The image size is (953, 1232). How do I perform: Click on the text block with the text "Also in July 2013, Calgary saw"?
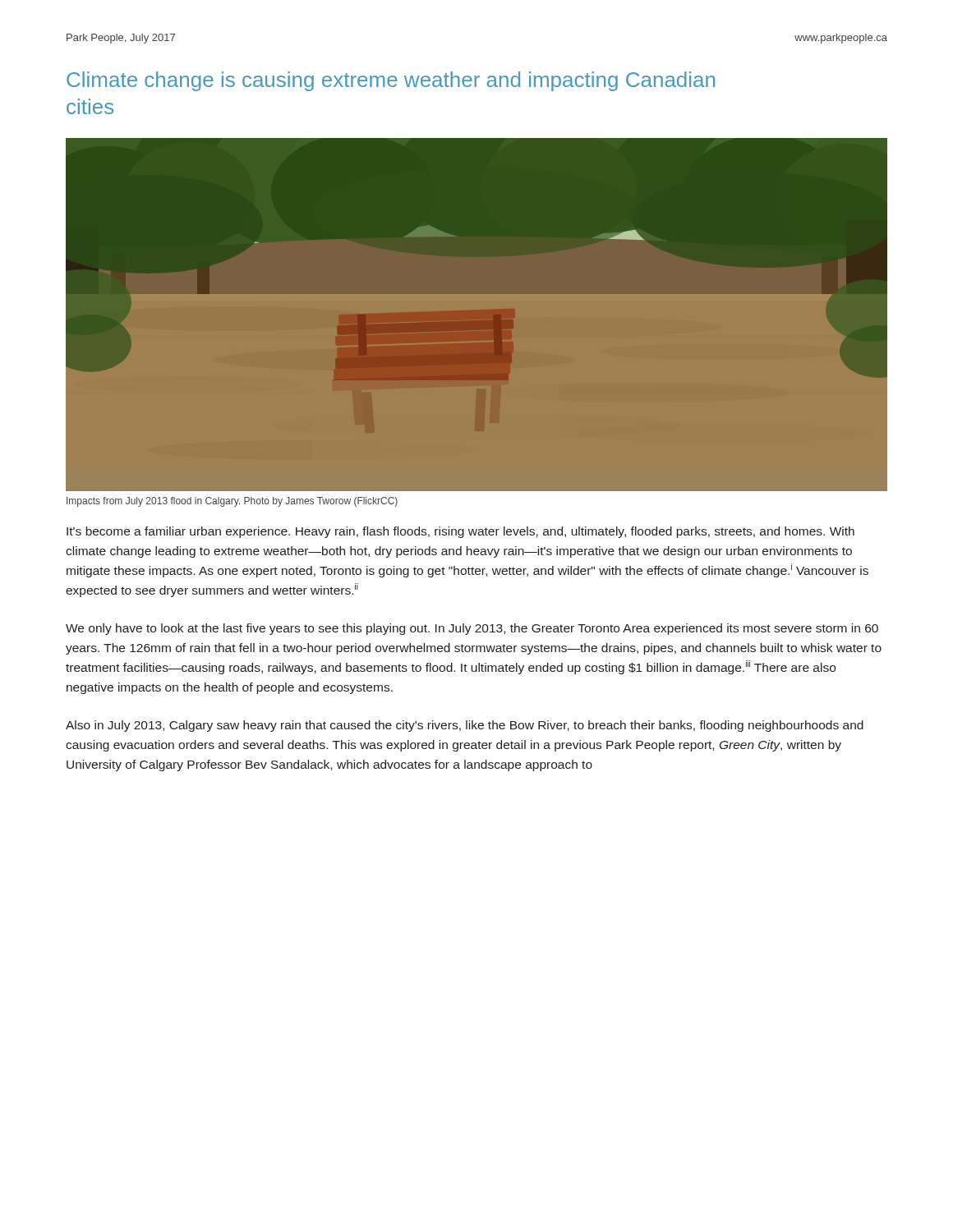pyautogui.click(x=465, y=745)
